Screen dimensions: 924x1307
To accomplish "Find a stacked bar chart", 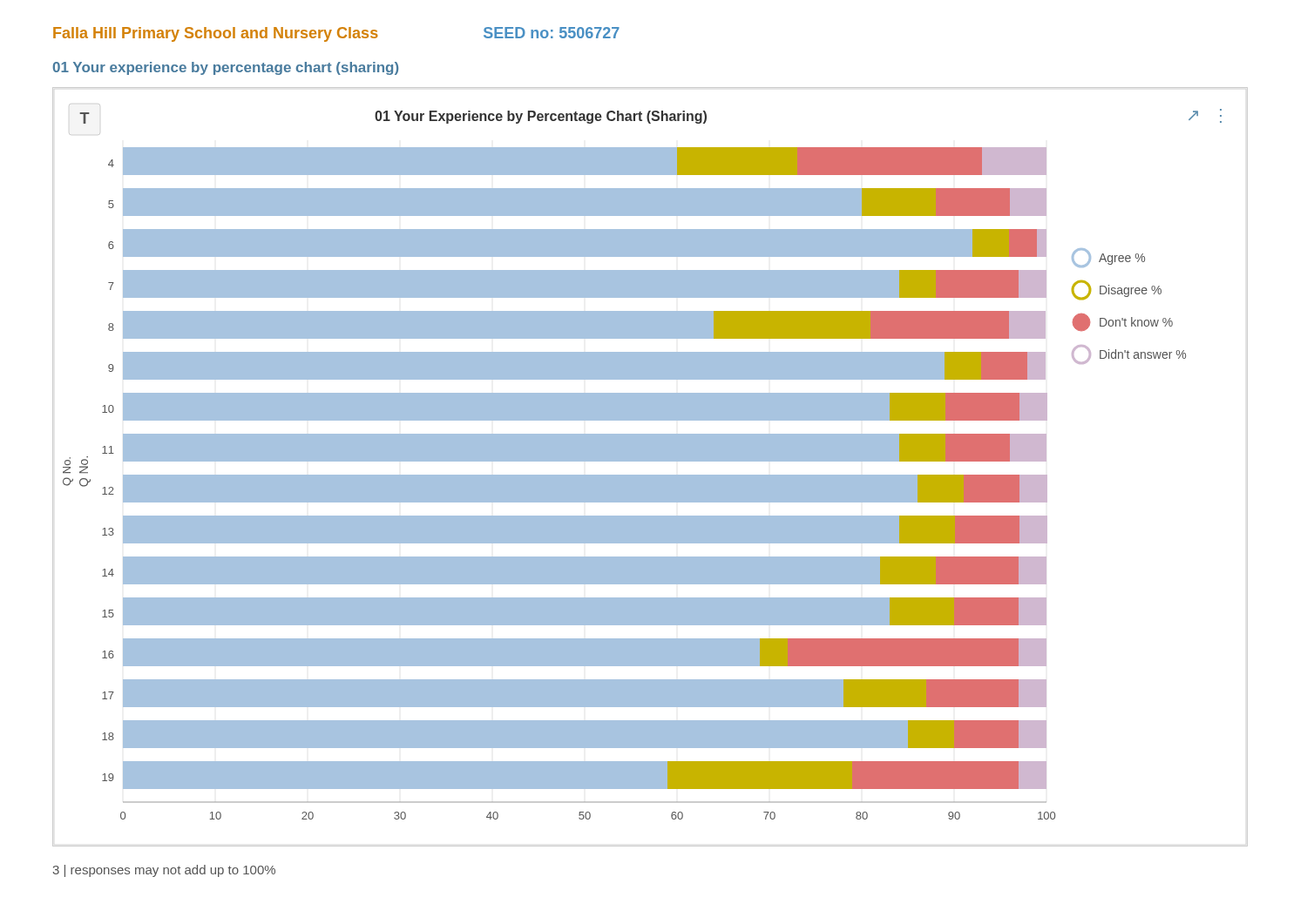I will click(x=650, y=467).
